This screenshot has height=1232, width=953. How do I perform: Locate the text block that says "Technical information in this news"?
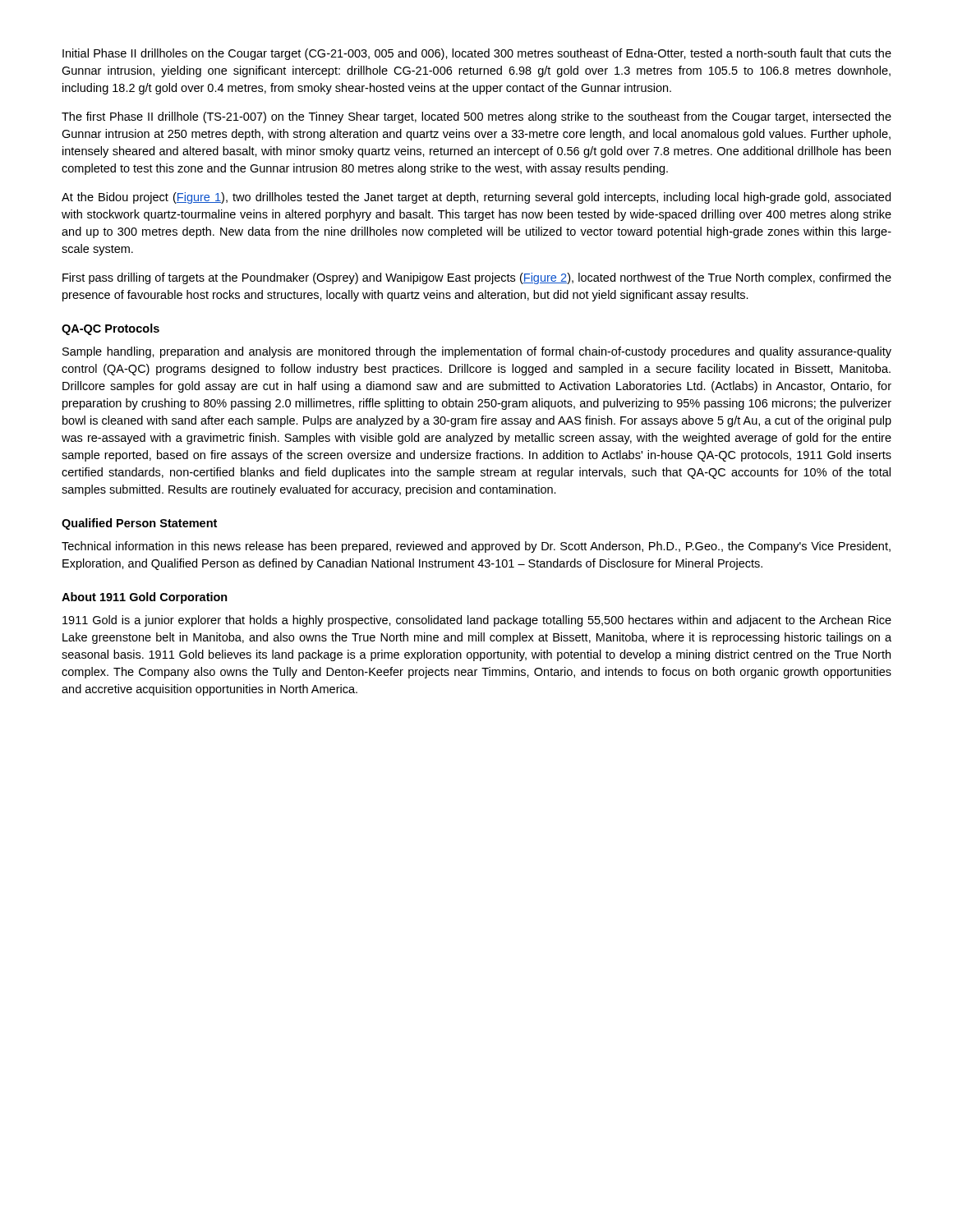(x=476, y=555)
